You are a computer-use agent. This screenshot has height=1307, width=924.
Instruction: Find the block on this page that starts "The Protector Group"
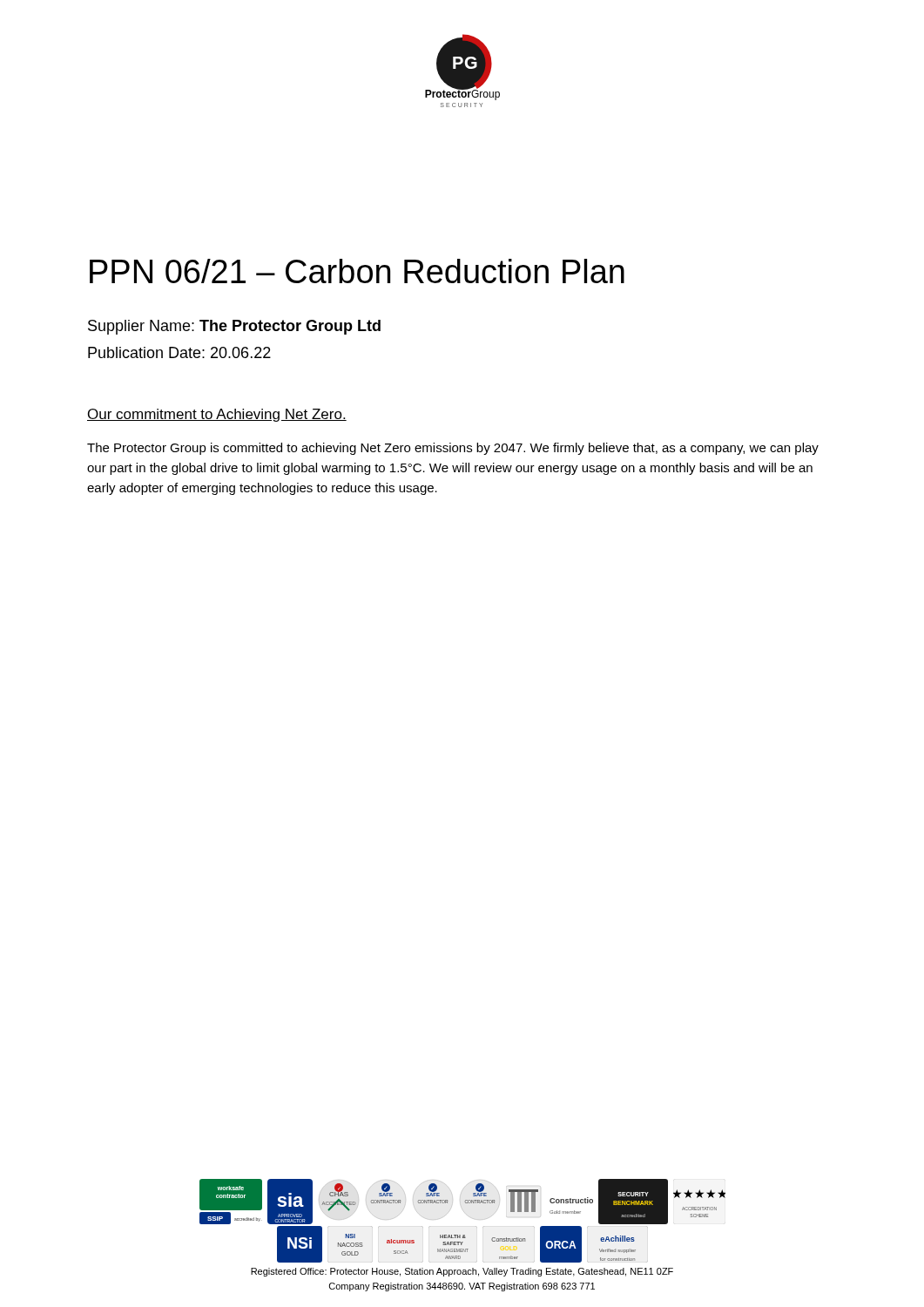click(x=462, y=467)
